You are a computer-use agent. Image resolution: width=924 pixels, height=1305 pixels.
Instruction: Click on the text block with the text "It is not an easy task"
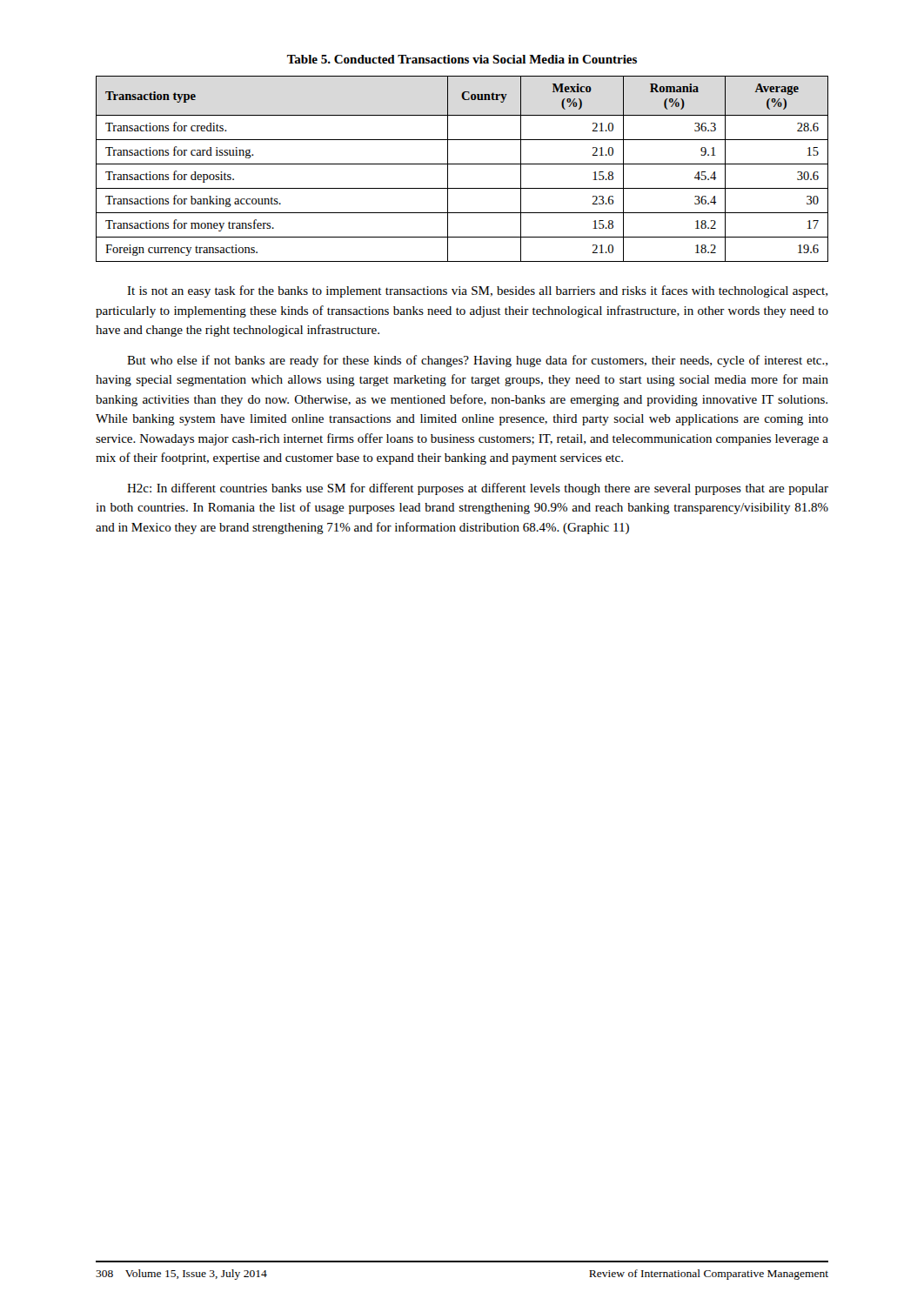462,310
